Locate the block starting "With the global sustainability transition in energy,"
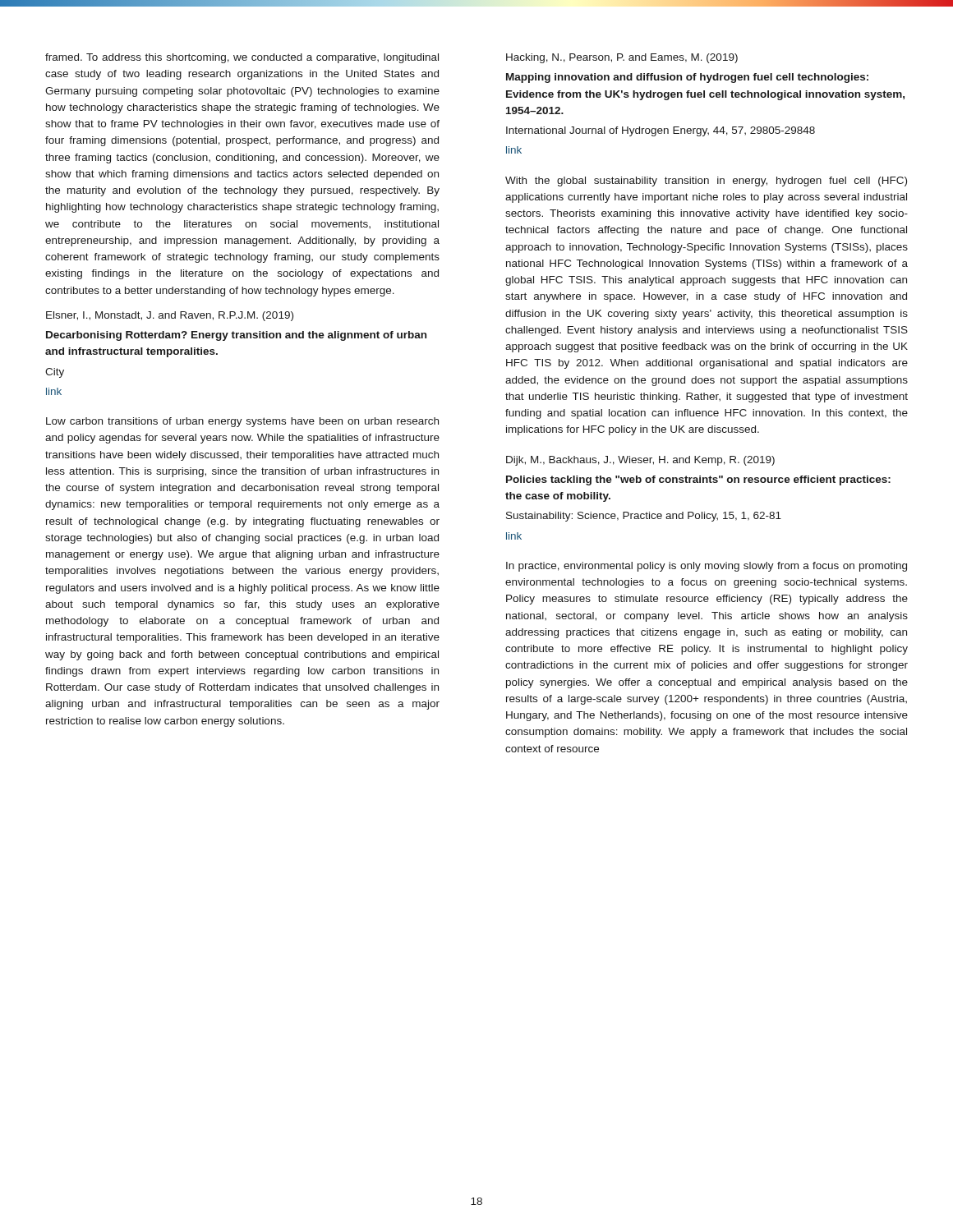Image resolution: width=953 pixels, height=1232 pixels. click(707, 305)
